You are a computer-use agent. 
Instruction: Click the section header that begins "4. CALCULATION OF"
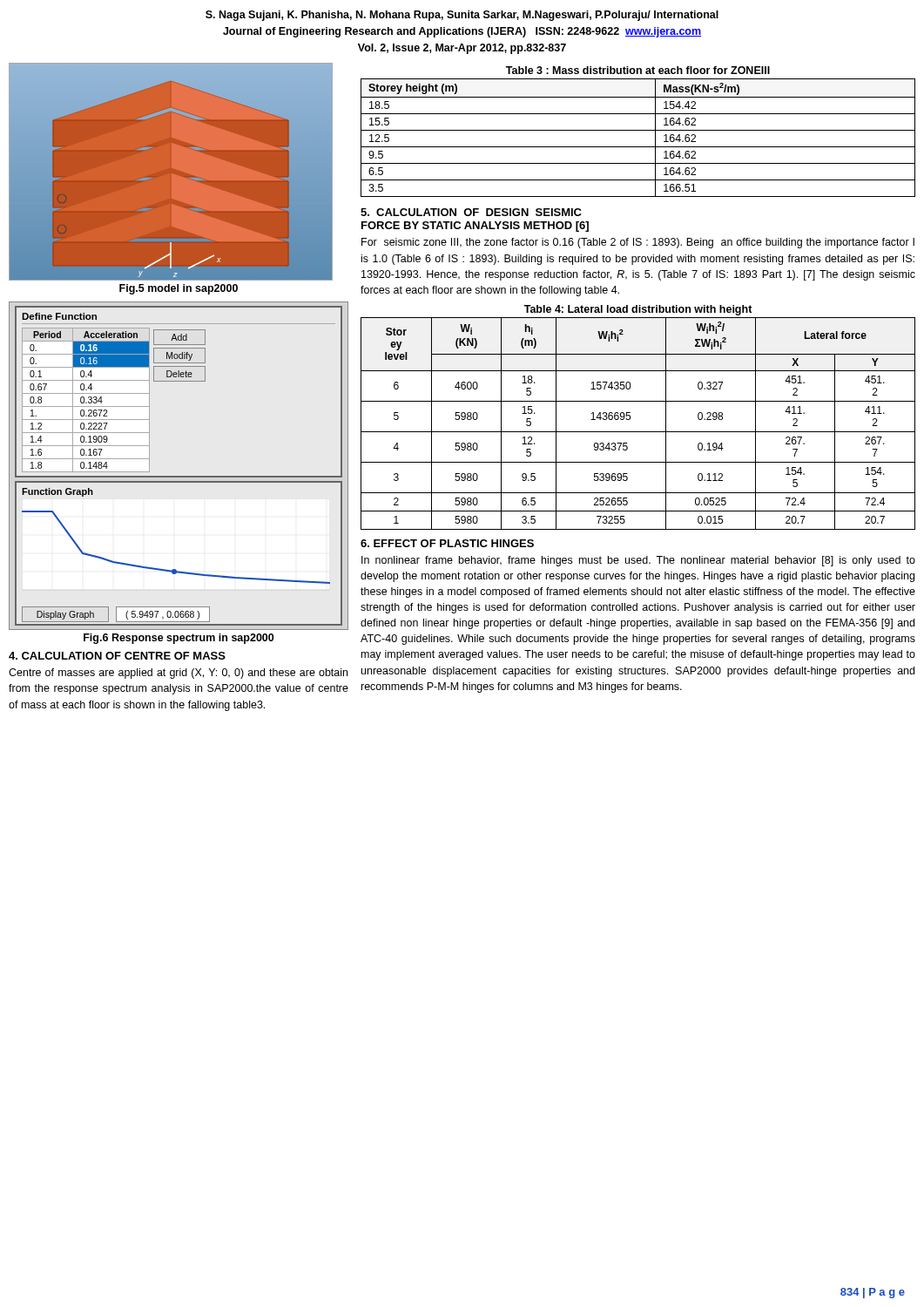click(x=117, y=656)
